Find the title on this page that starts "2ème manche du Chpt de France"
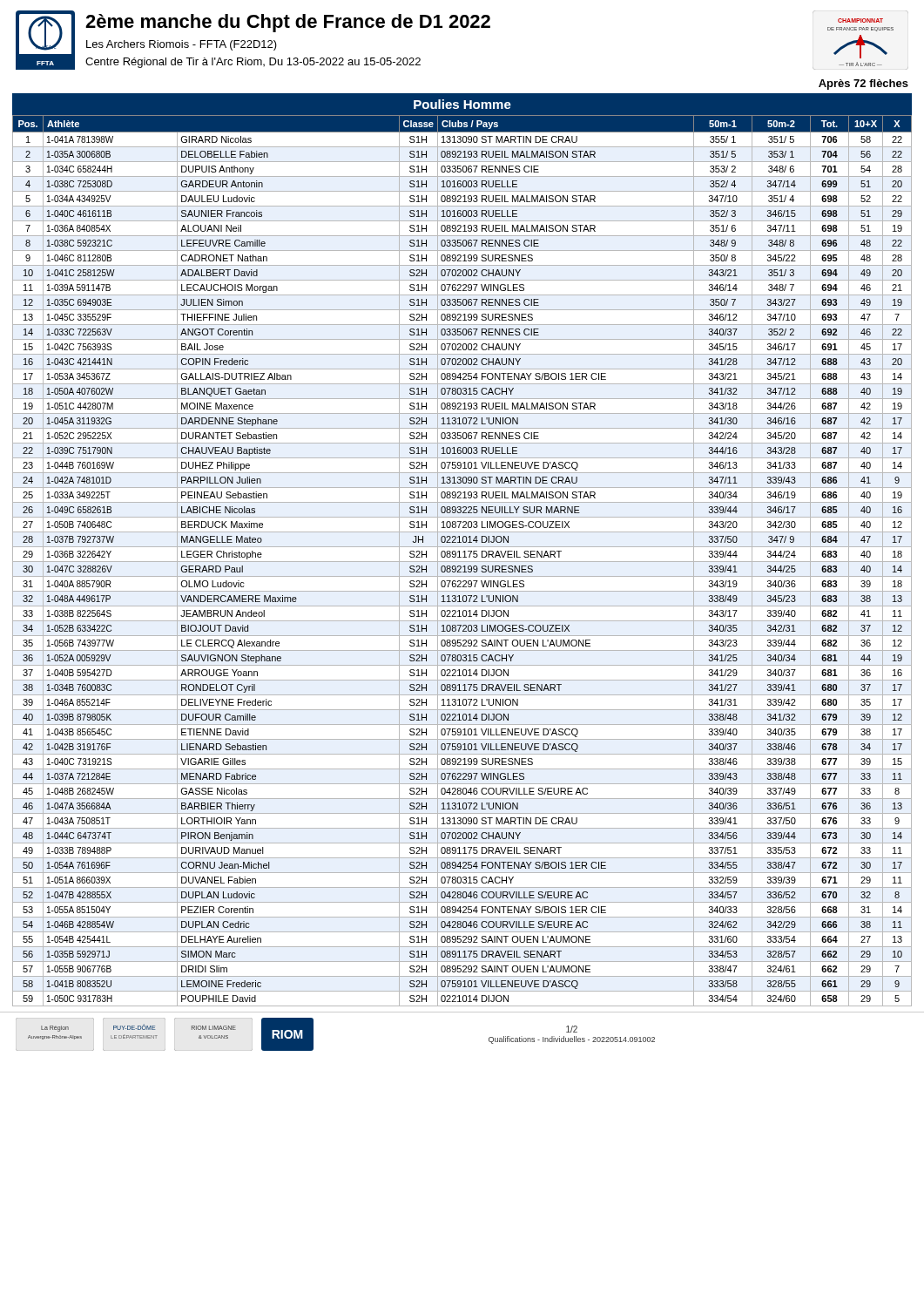The width and height of the screenshot is (924, 1307). (x=288, y=21)
